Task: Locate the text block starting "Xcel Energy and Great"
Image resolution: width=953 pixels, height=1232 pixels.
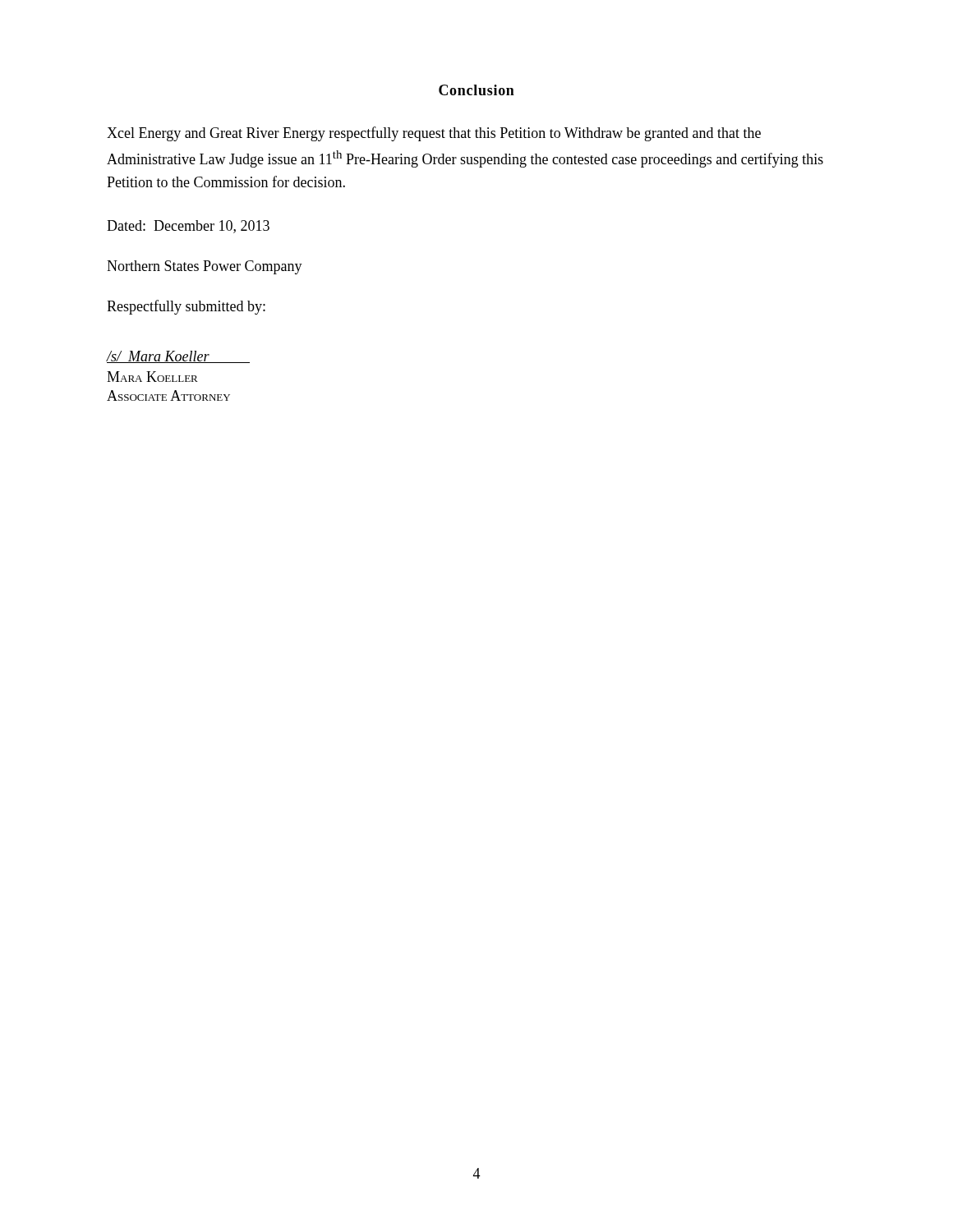Action: click(465, 158)
